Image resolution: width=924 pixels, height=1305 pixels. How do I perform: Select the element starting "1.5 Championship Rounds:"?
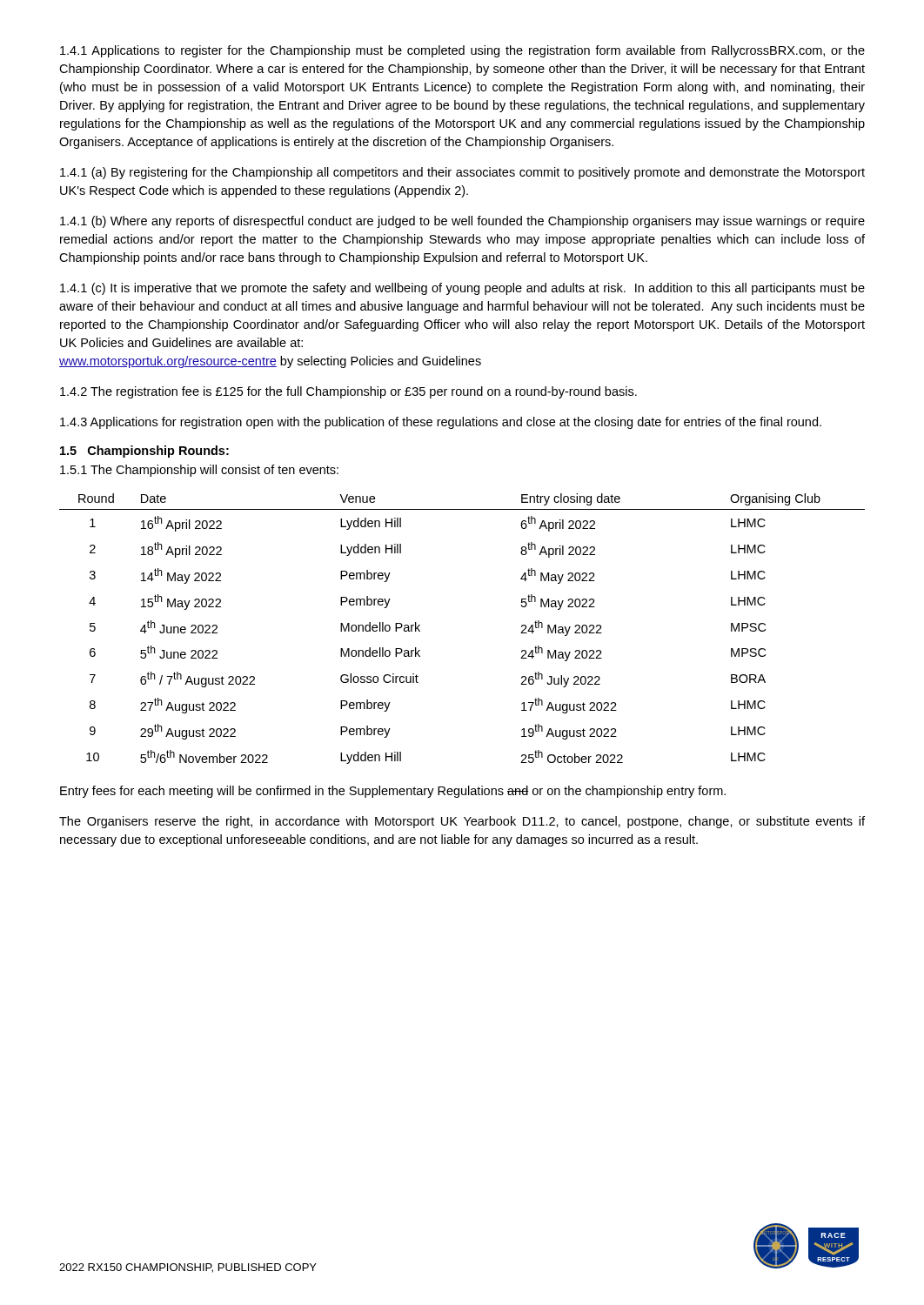[x=144, y=451]
